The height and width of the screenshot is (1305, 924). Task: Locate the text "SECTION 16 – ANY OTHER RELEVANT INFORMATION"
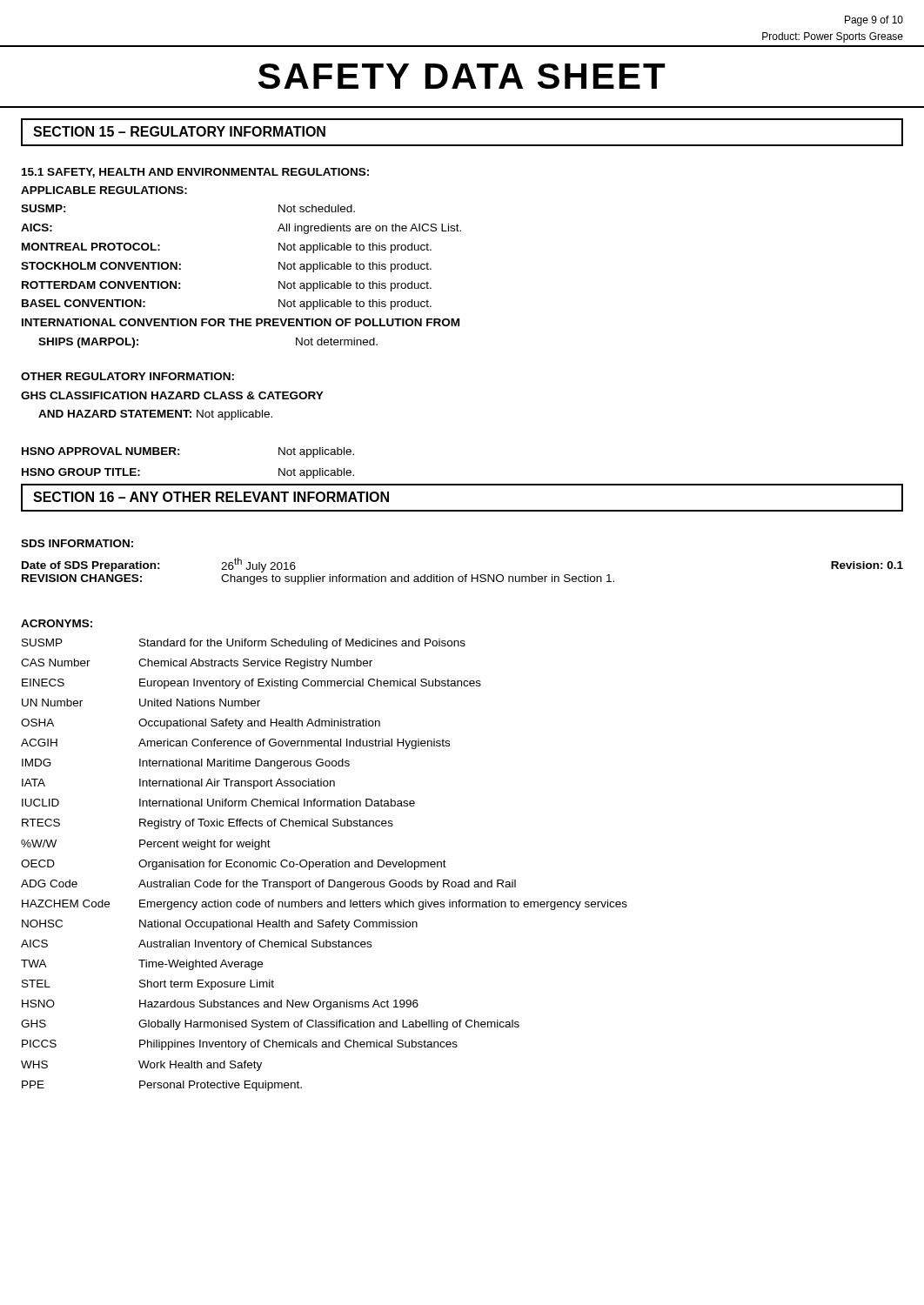coord(211,497)
